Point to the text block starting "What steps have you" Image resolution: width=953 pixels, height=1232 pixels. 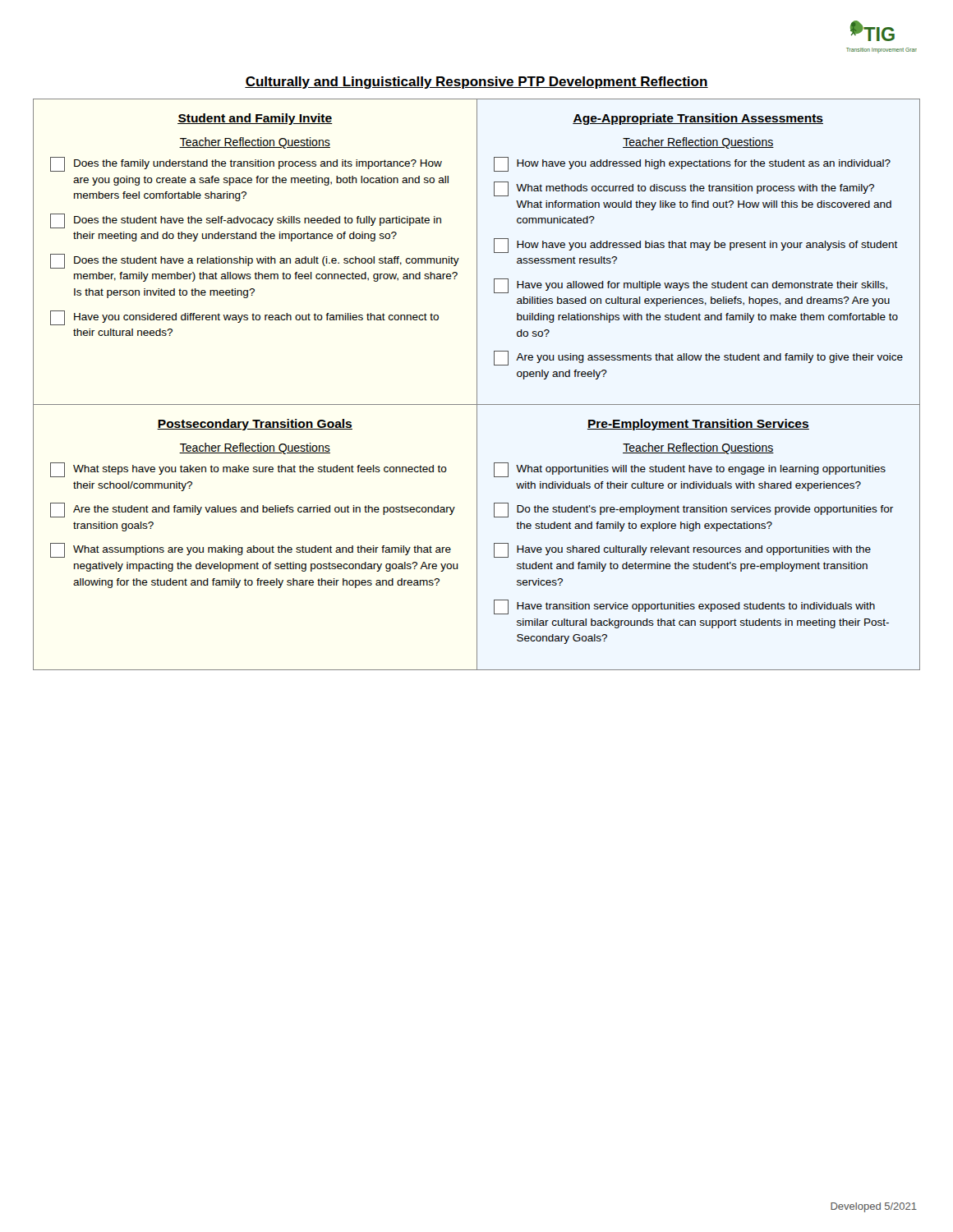pyautogui.click(x=255, y=477)
